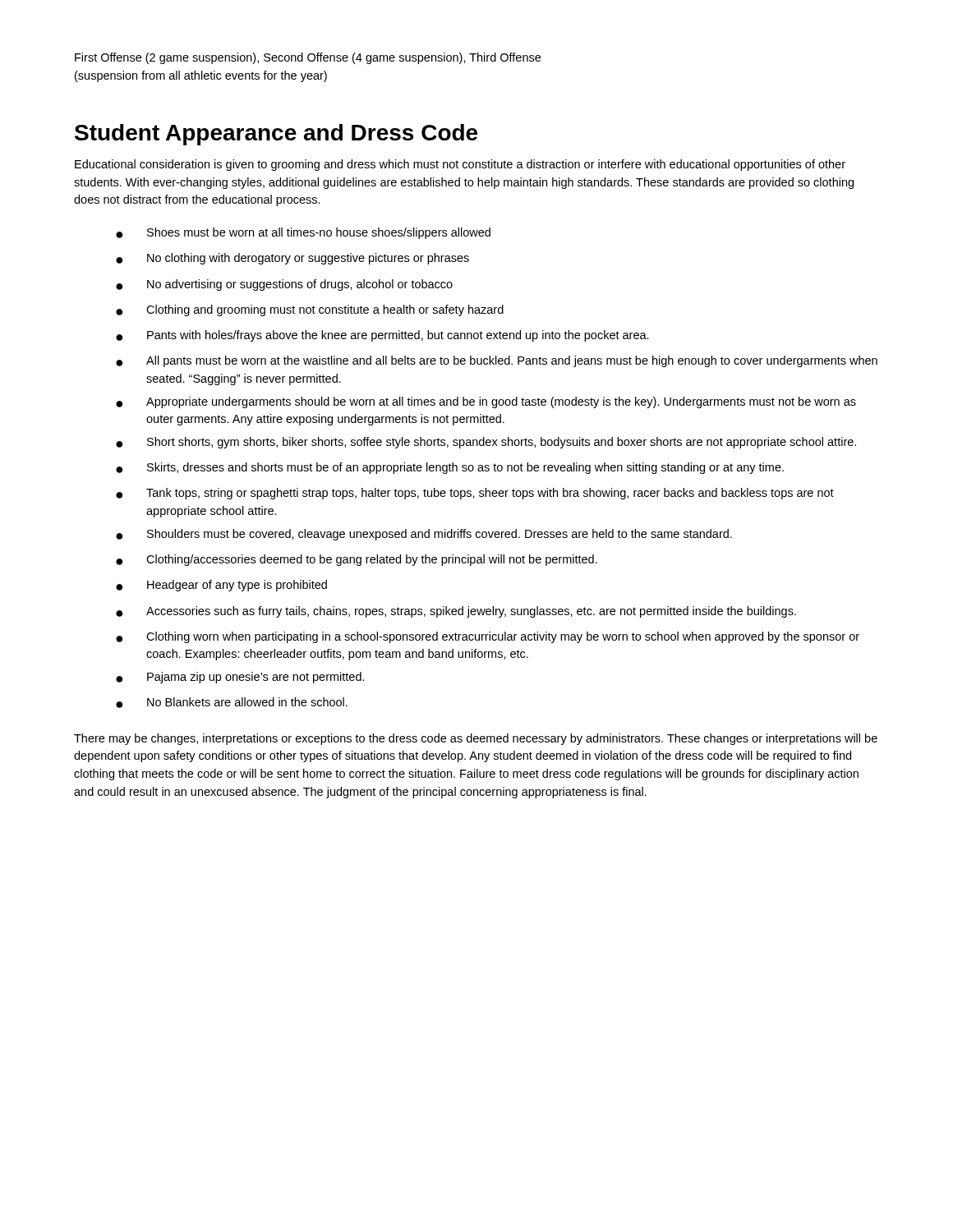This screenshot has width=953, height=1232.
Task: Locate the text block starting "Educational consideration is given to grooming and dress"
Action: click(x=464, y=182)
